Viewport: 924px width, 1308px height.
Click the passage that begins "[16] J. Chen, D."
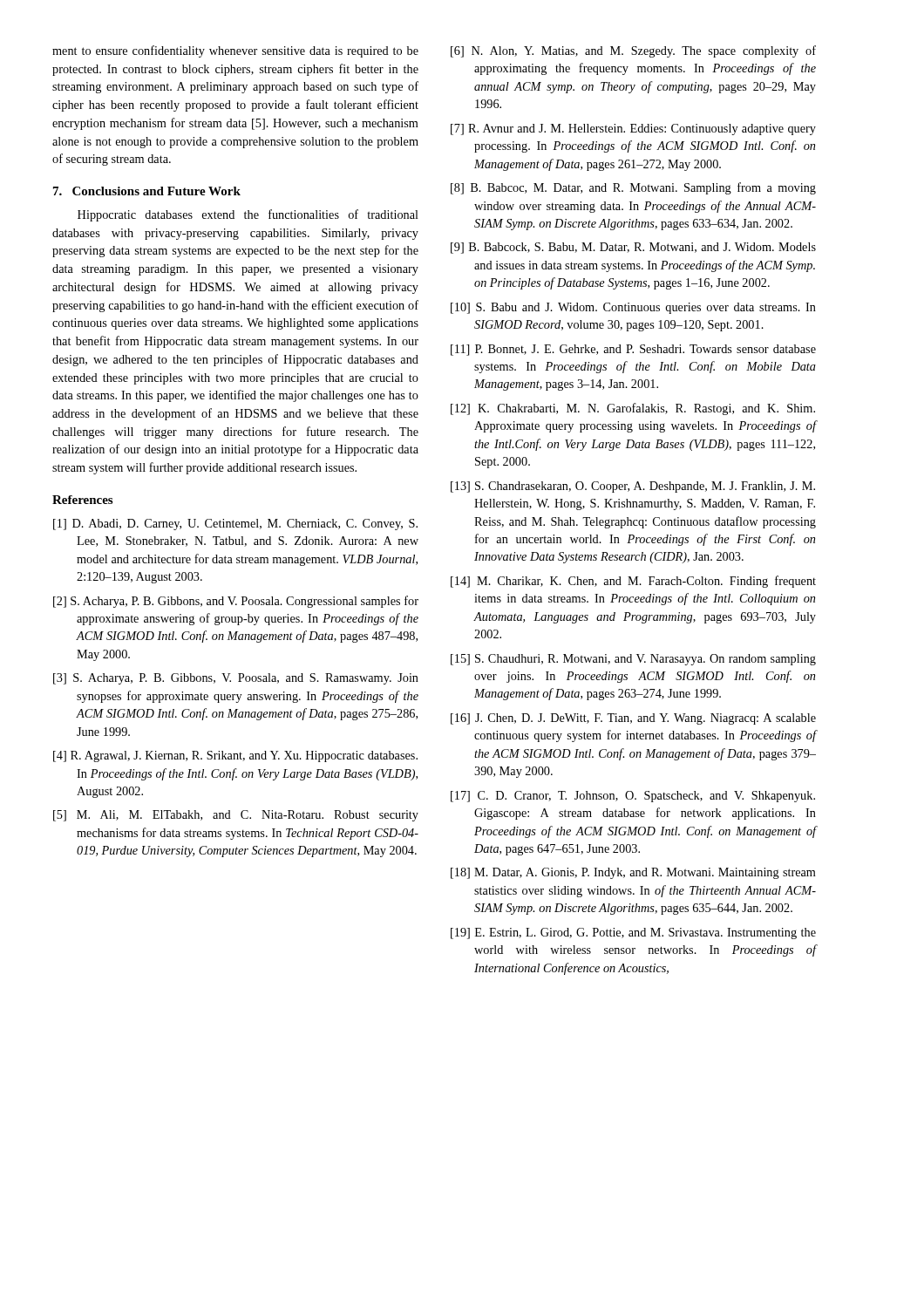pyautogui.click(x=633, y=744)
